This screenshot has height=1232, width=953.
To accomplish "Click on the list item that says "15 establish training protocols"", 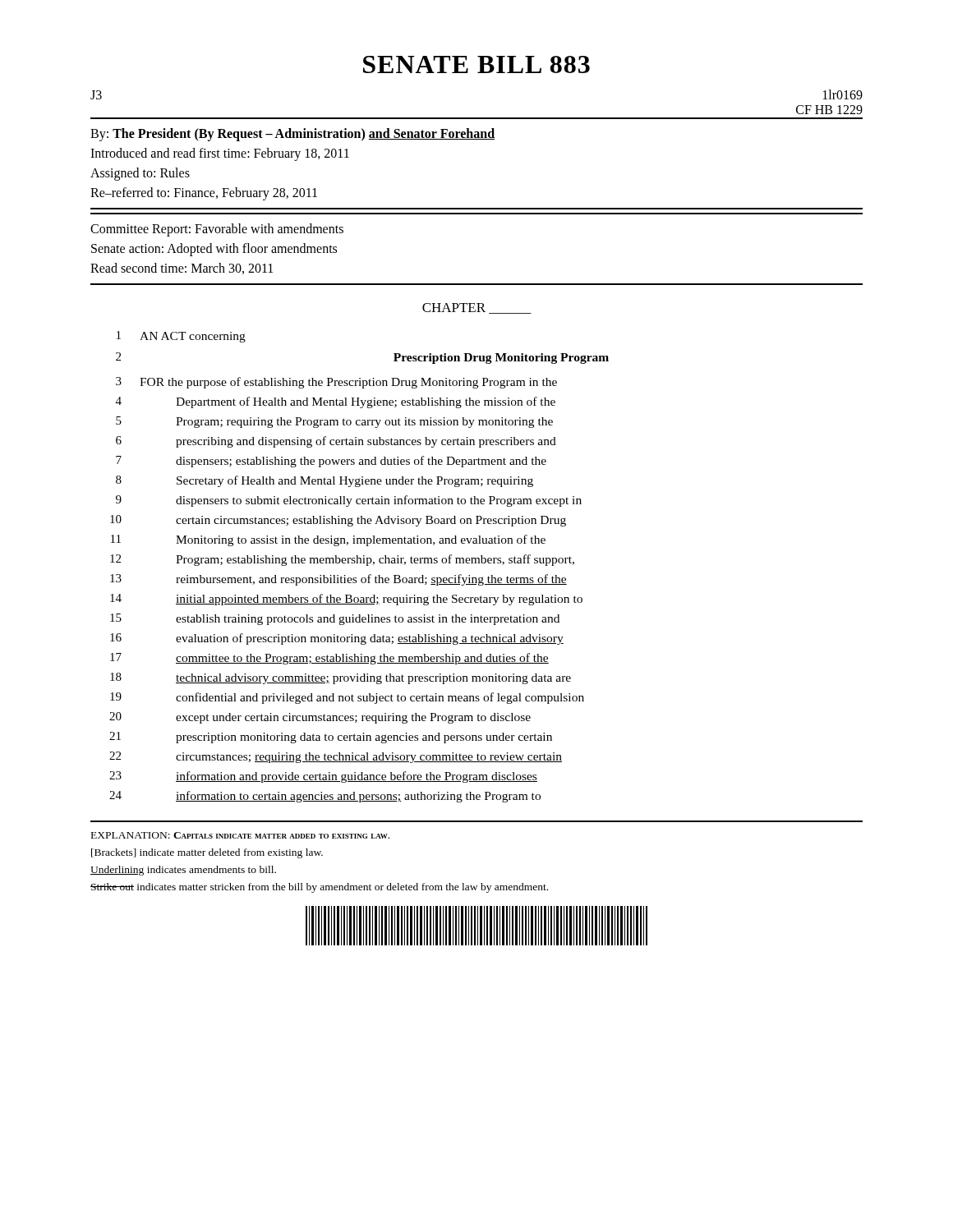I will pos(476,619).
